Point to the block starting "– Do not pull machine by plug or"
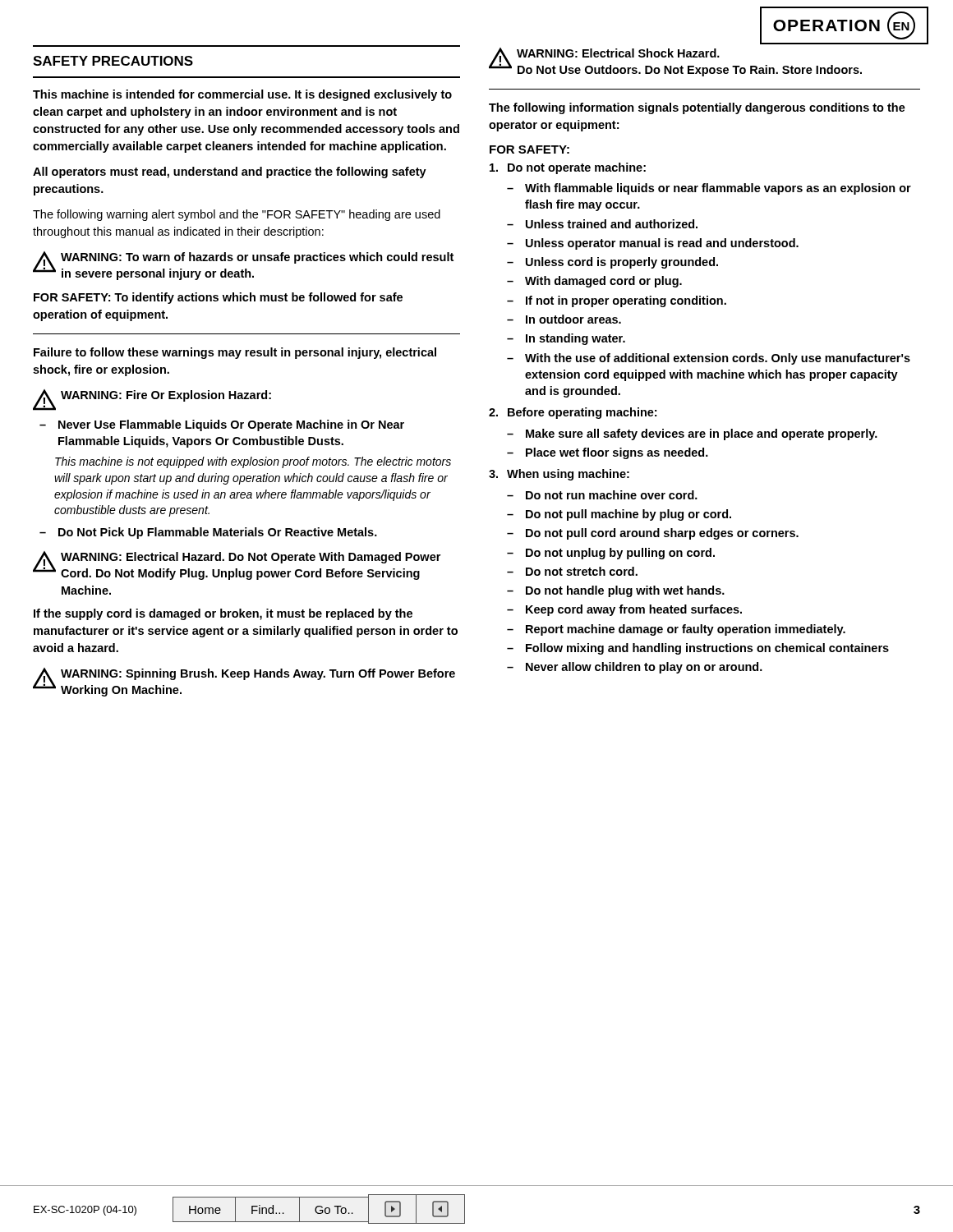The width and height of the screenshot is (953, 1232). [619, 514]
